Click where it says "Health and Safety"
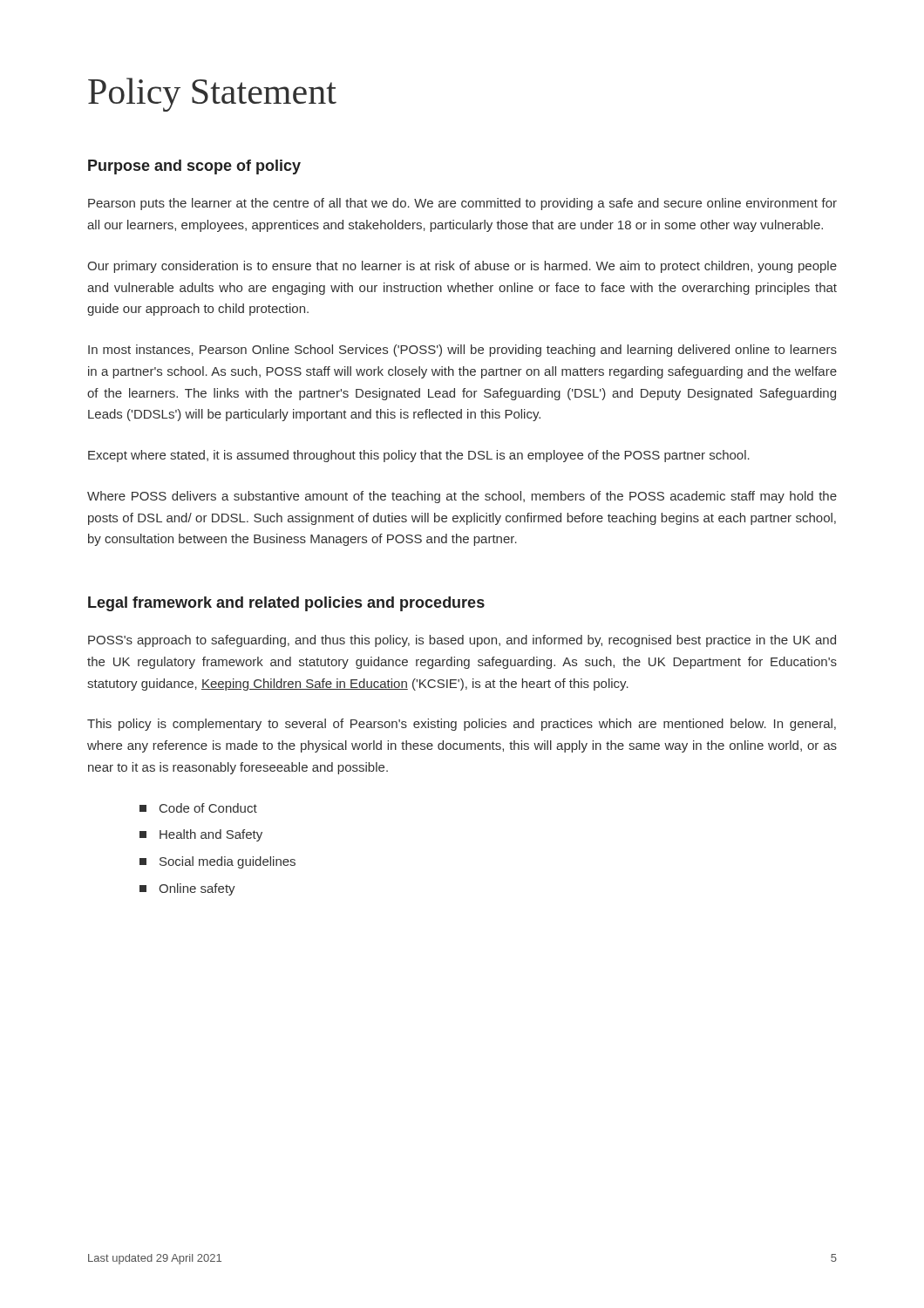The height and width of the screenshot is (1308, 924). click(201, 835)
